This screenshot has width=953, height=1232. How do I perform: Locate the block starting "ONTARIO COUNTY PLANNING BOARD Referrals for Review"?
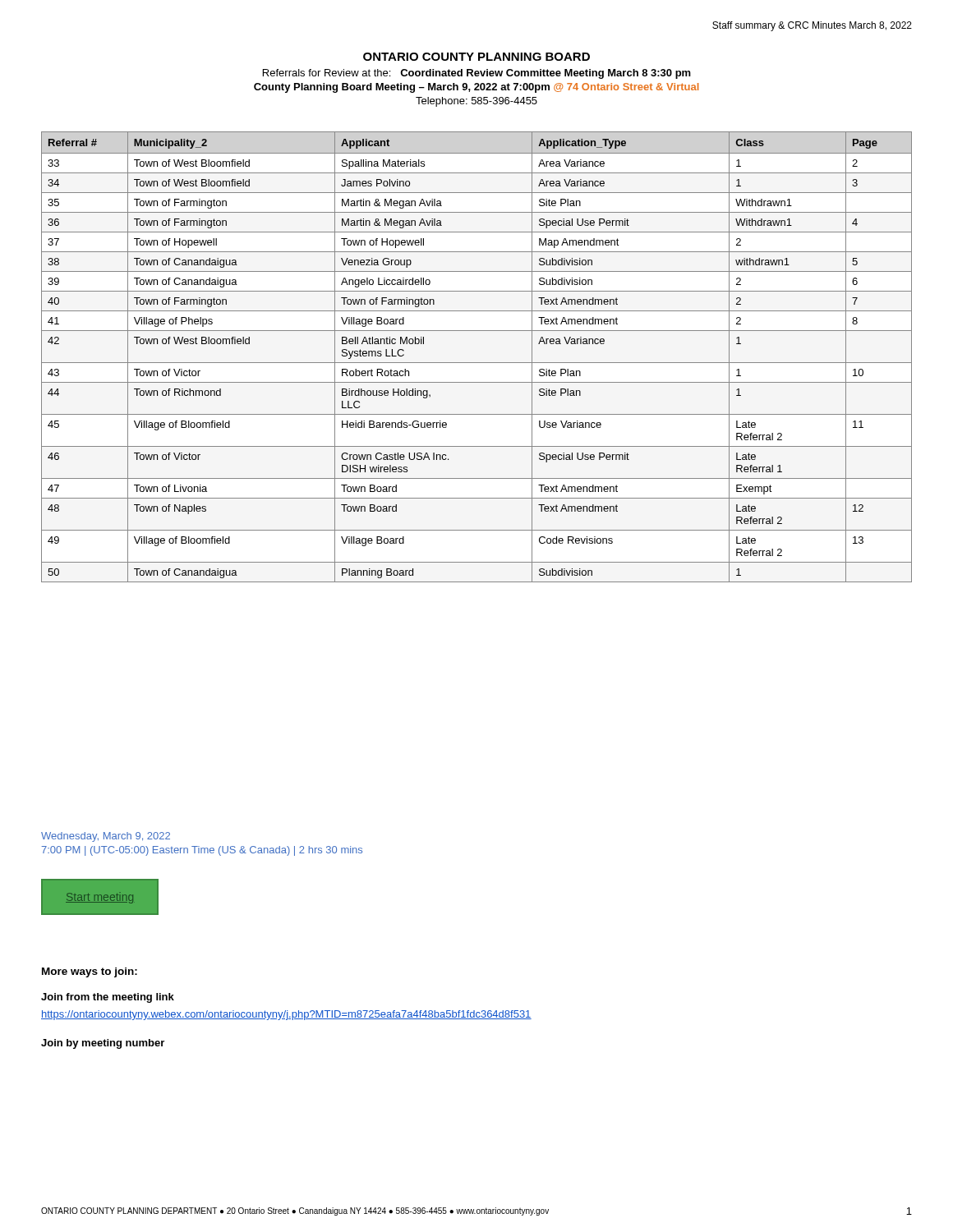(476, 78)
